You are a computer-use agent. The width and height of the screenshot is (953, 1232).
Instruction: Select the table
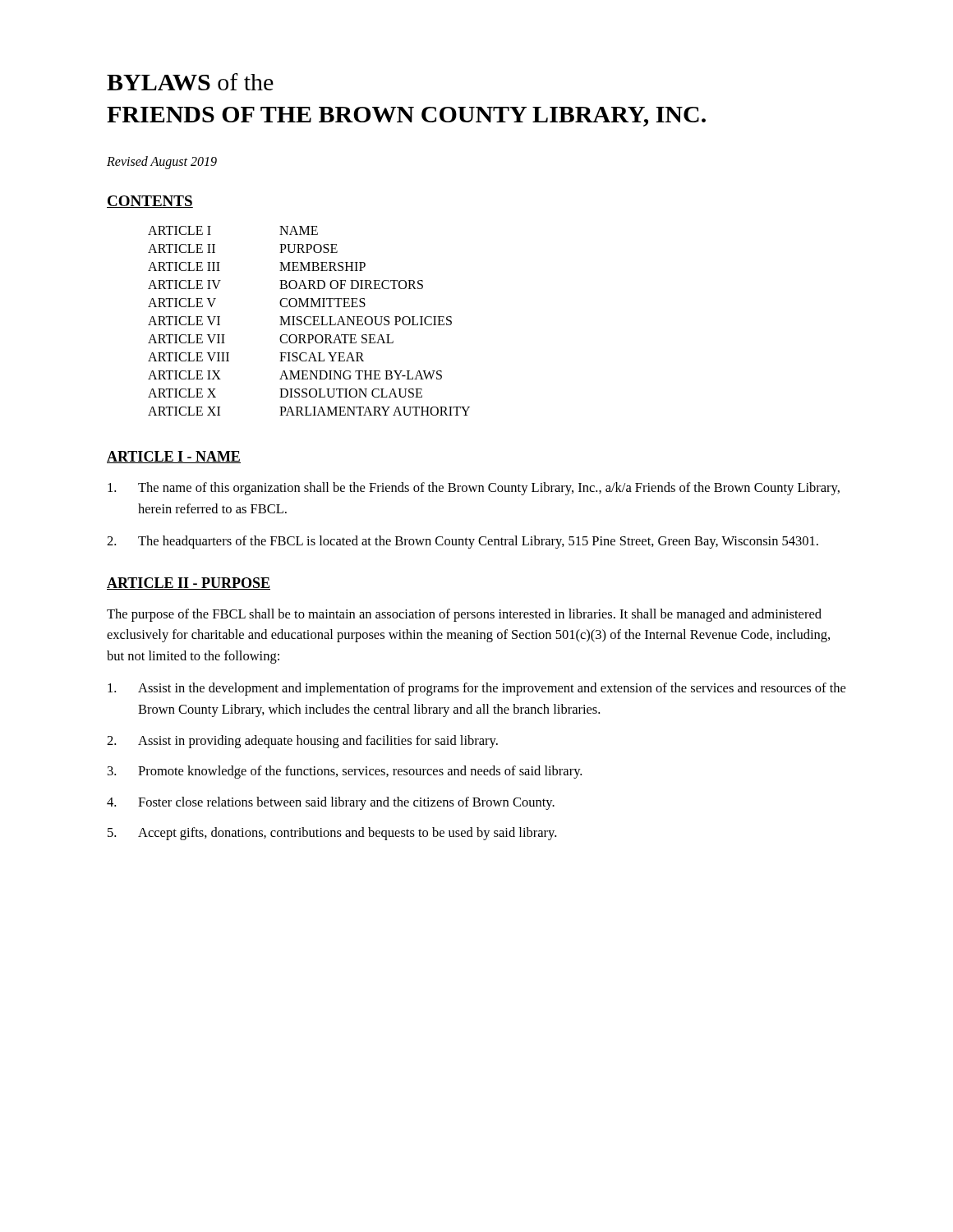476,321
